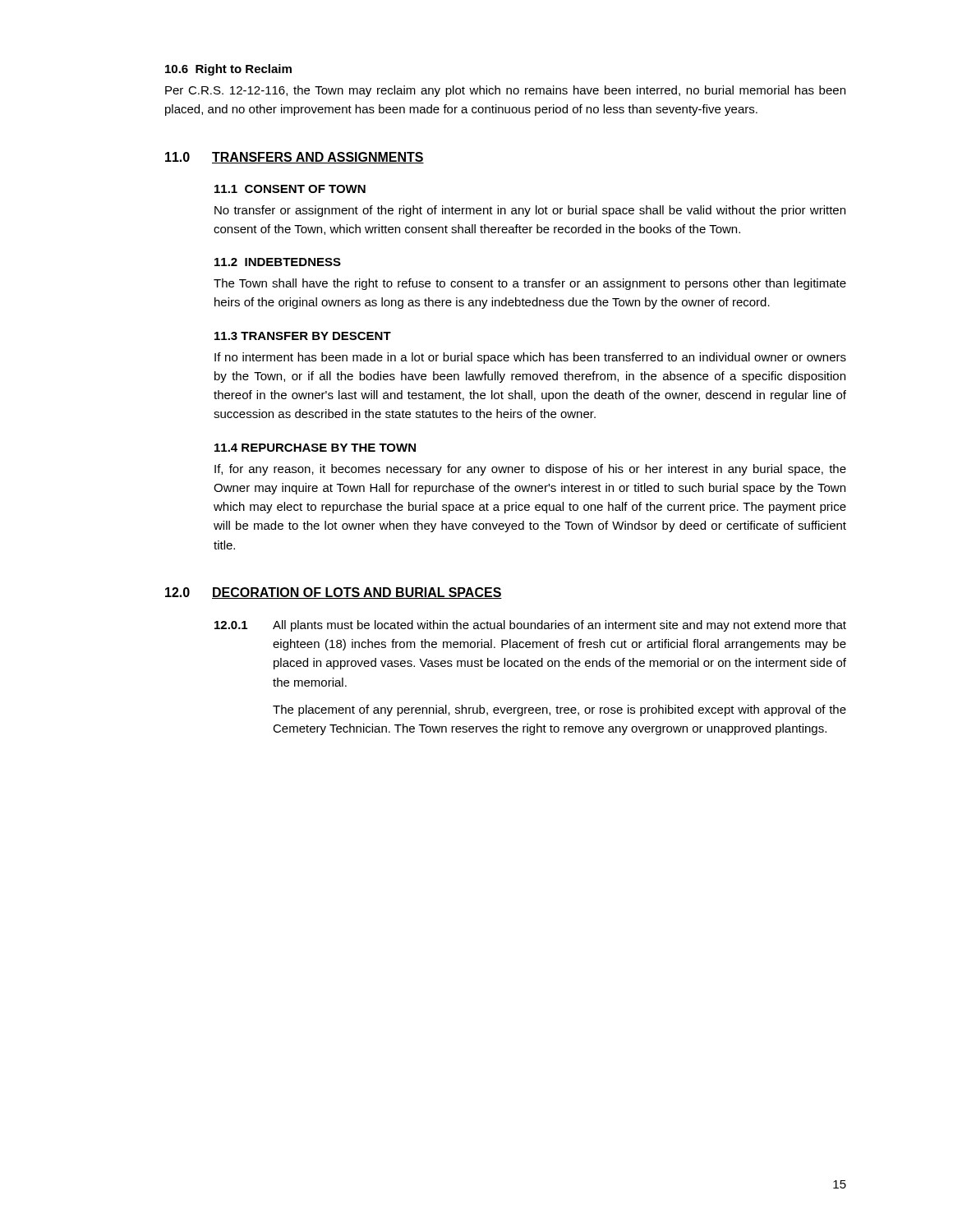Click on the text starting "11.0 TRANSFERS AND ASSIGNMENTS"
This screenshot has height=1232, width=953.
[x=294, y=157]
